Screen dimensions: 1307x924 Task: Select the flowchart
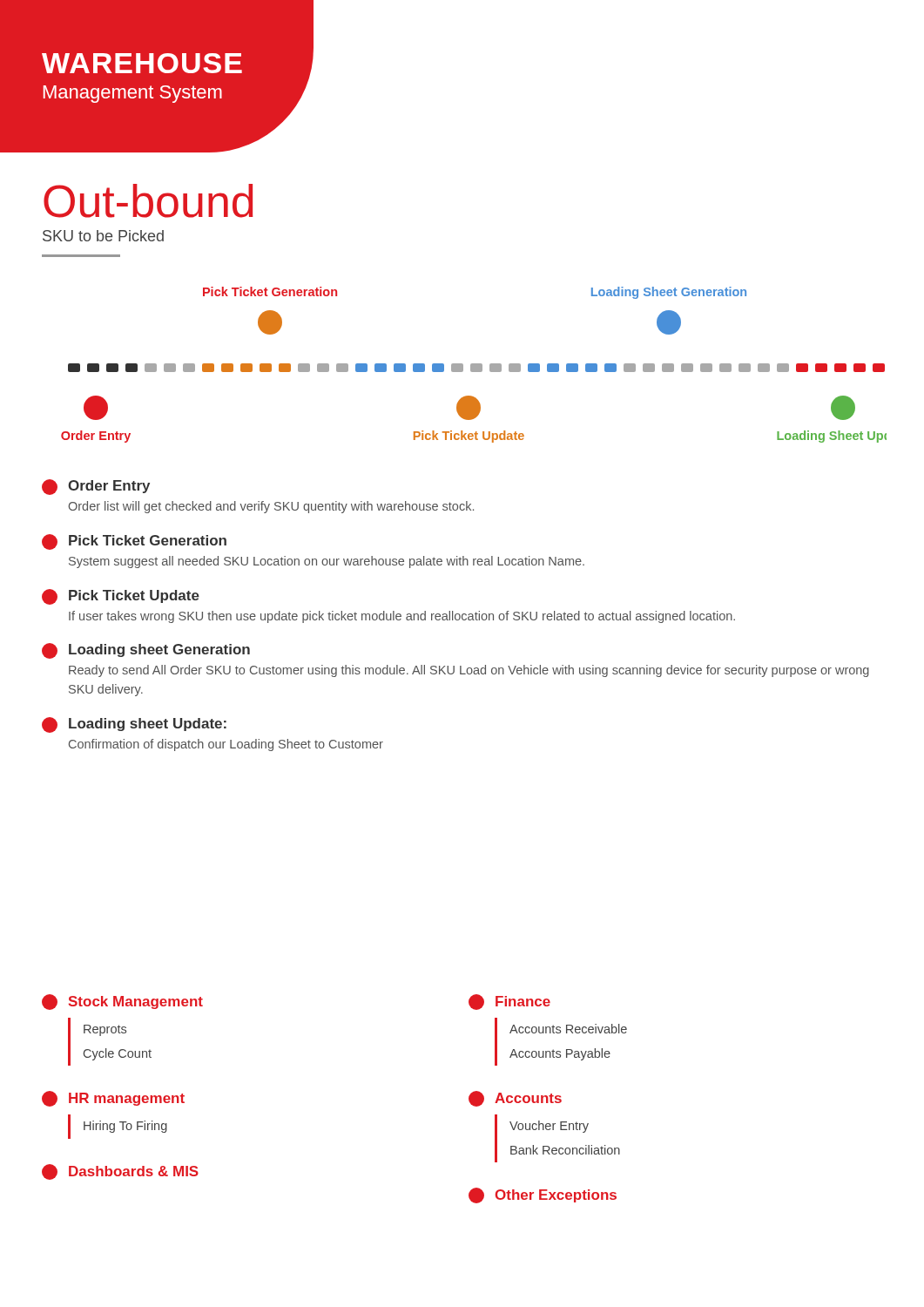coord(464,368)
